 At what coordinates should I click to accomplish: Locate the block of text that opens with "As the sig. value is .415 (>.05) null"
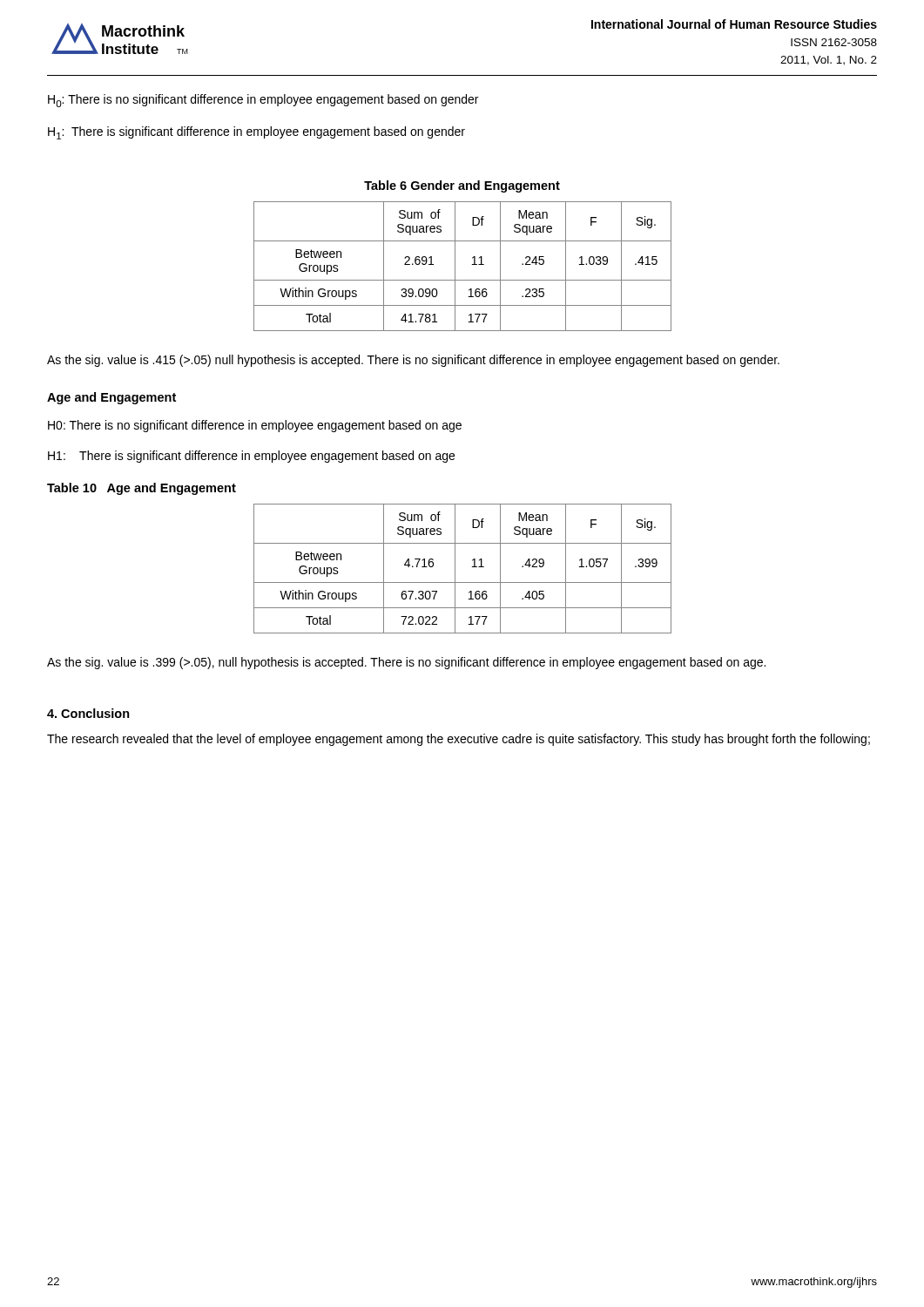(462, 360)
